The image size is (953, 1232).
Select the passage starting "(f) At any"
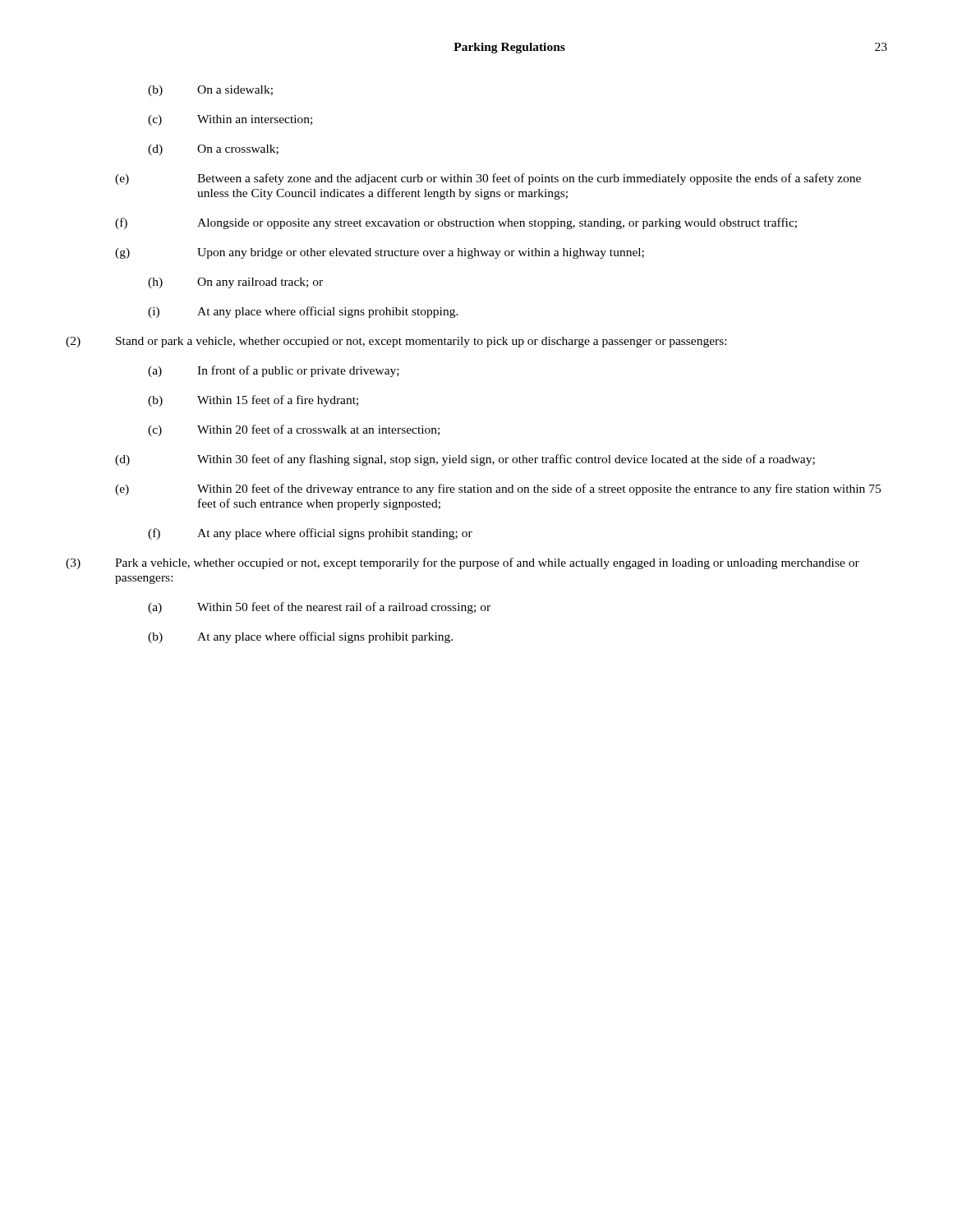point(310,534)
